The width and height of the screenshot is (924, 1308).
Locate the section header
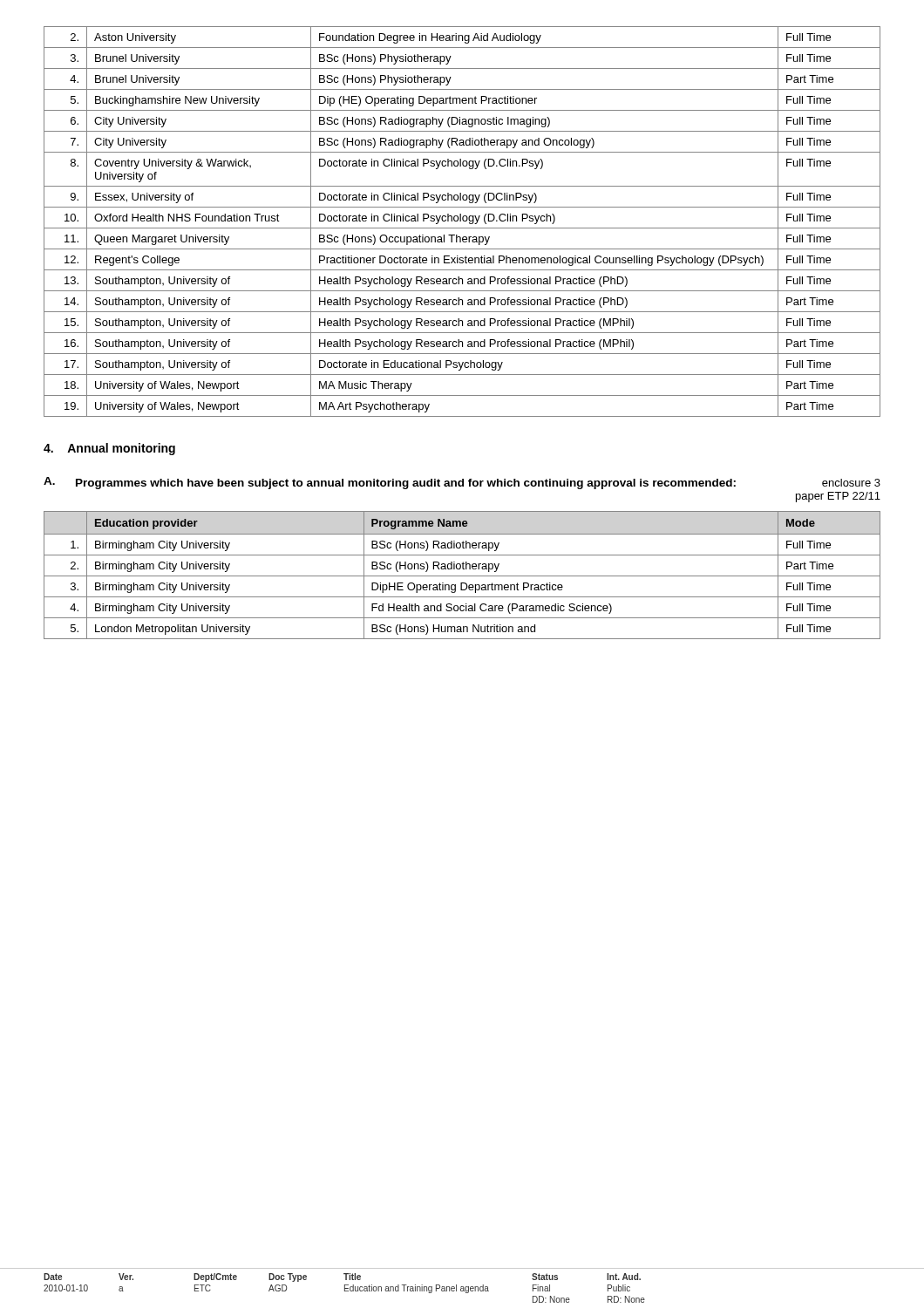[x=110, y=448]
